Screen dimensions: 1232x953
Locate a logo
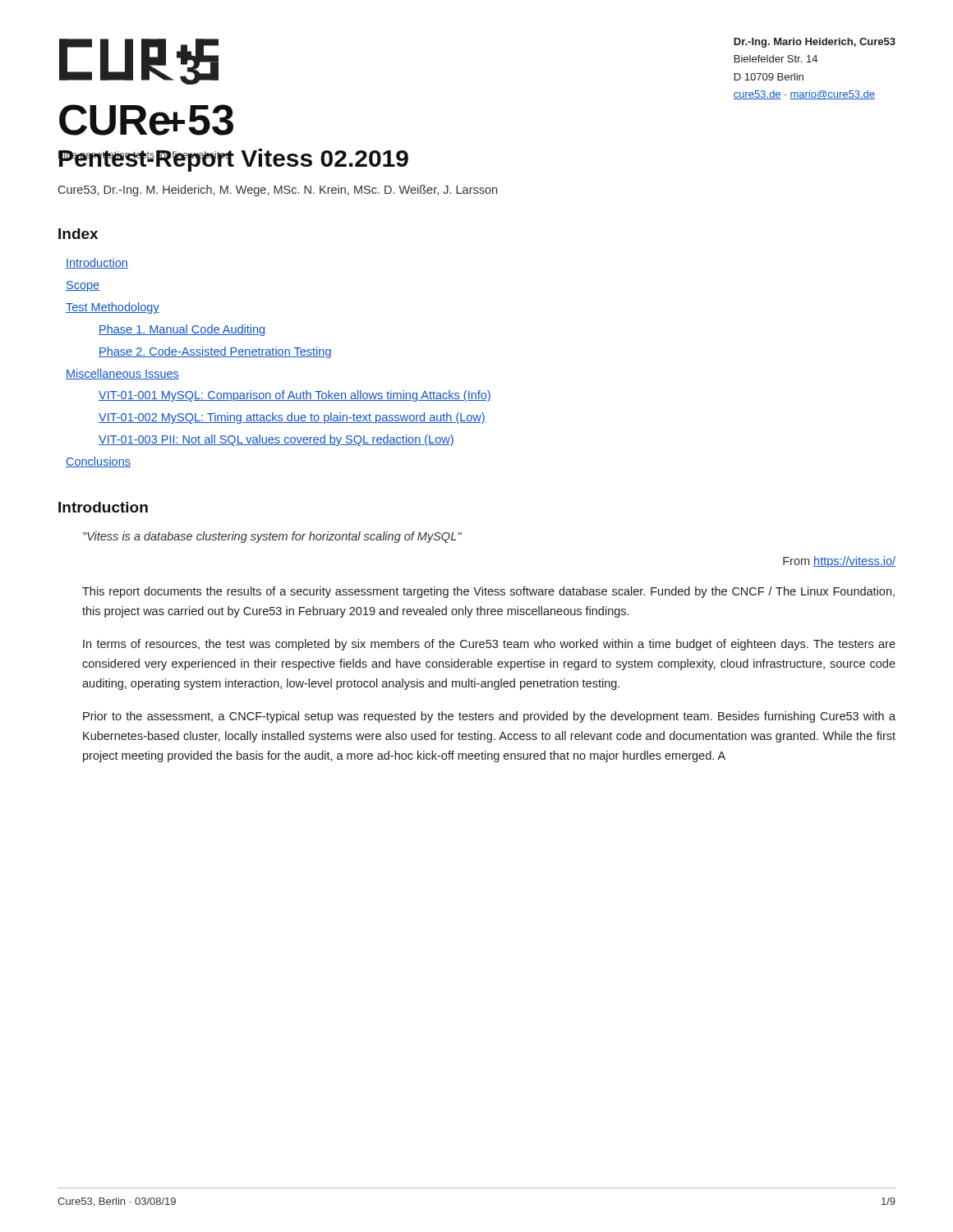(x=148, y=97)
